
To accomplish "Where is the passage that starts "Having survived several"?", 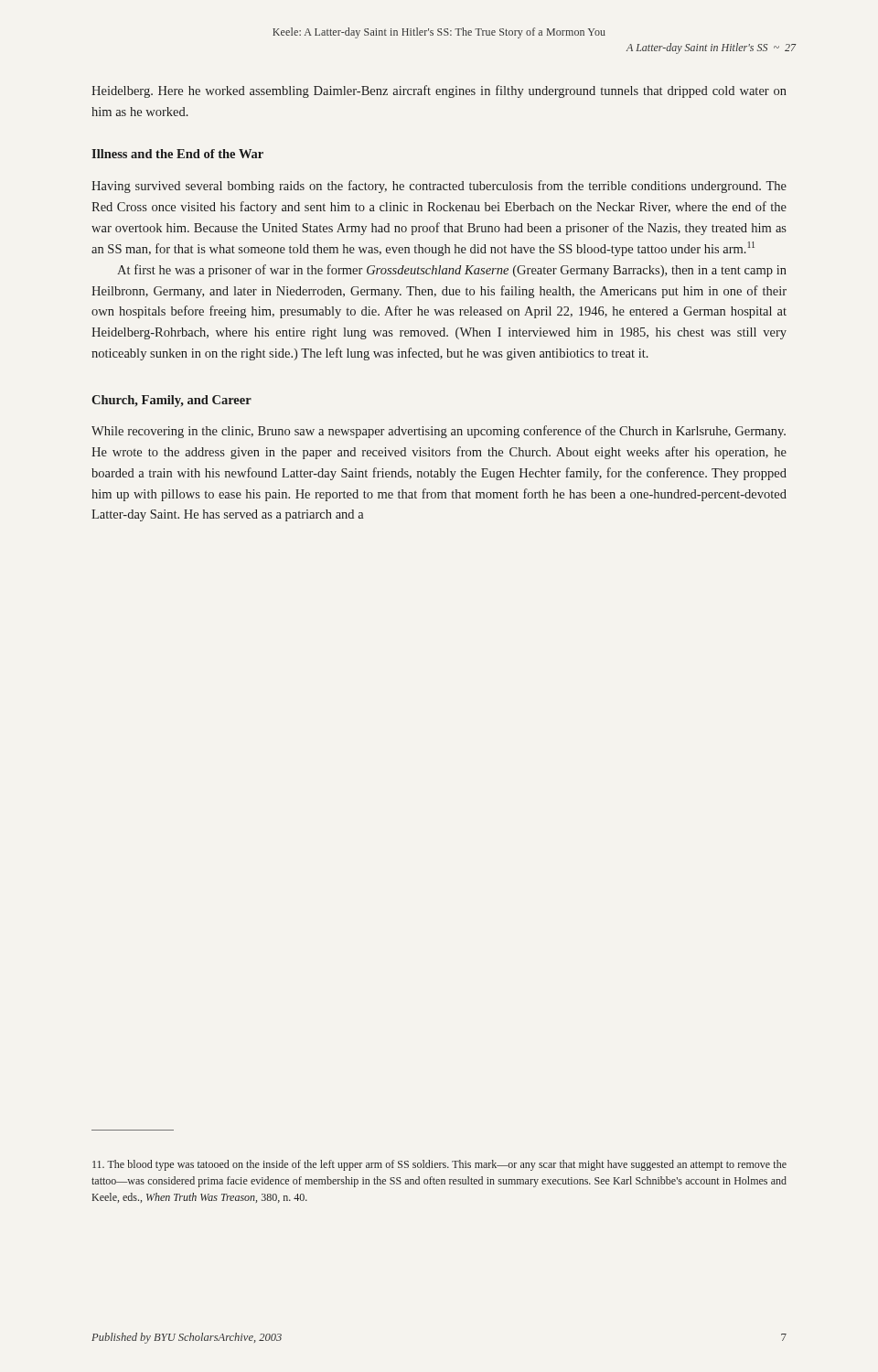I will click(x=439, y=270).
